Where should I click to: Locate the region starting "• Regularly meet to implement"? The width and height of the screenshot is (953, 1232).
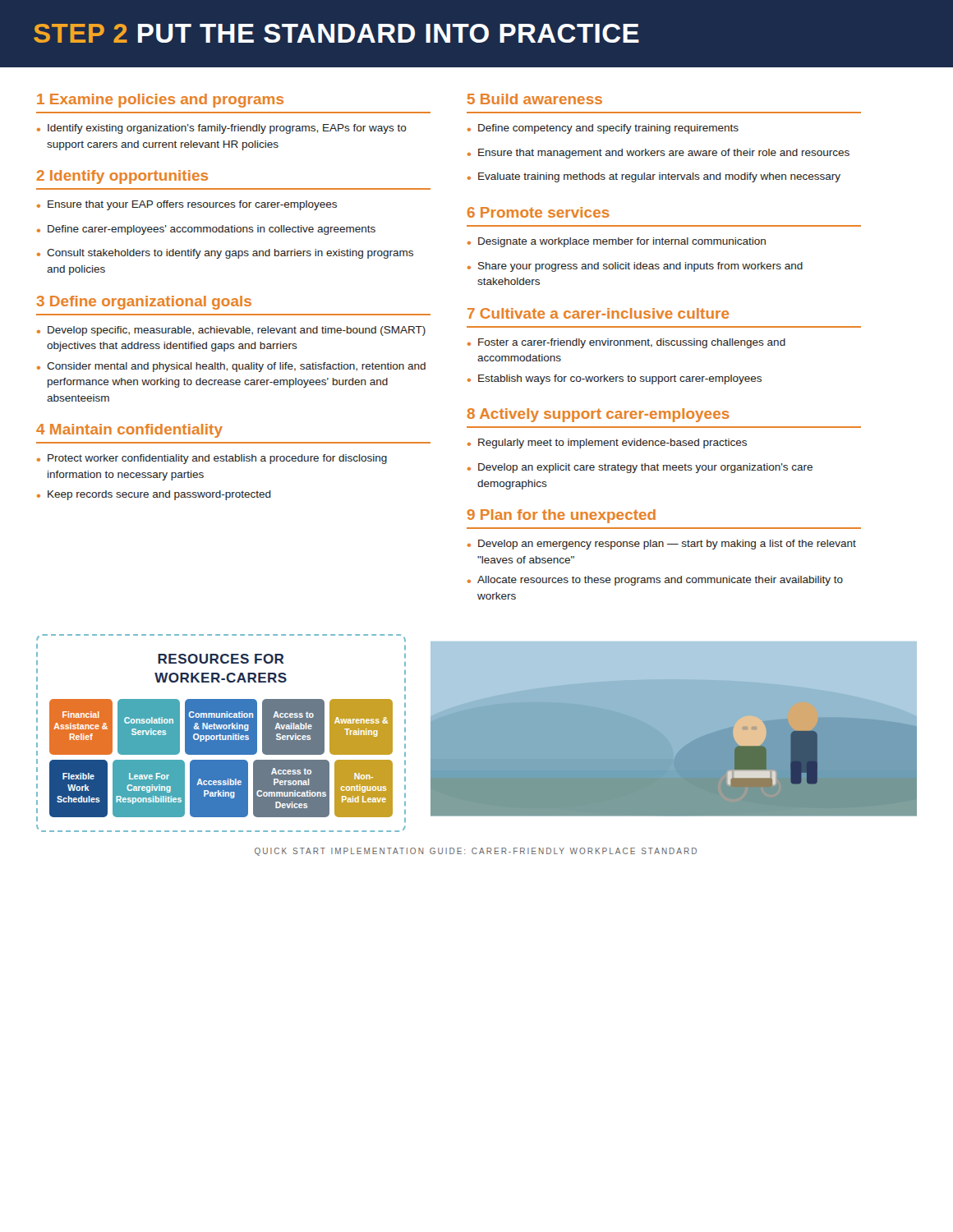coord(607,445)
